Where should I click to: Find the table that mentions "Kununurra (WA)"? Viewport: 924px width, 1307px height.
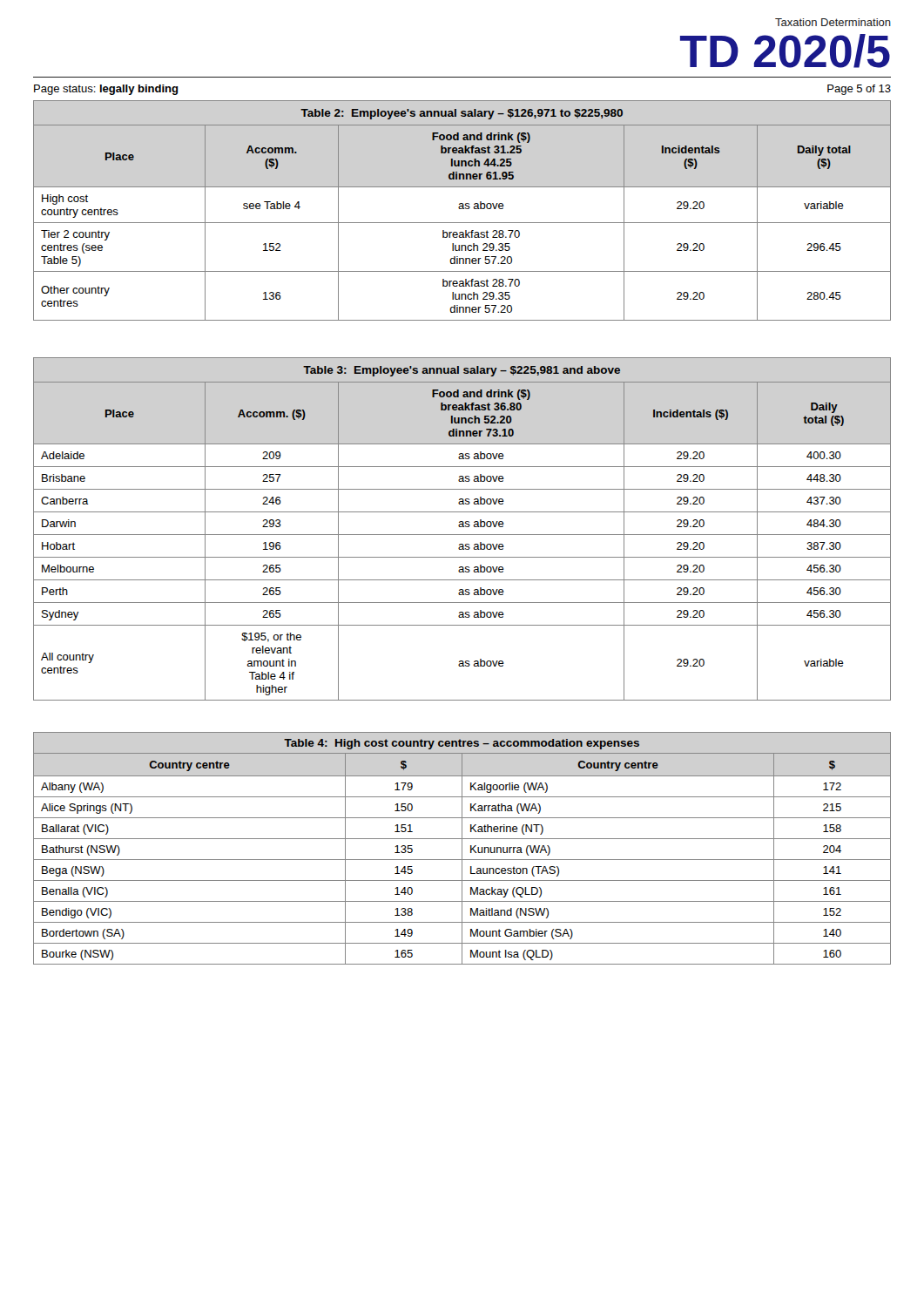(x=462, y=848)
